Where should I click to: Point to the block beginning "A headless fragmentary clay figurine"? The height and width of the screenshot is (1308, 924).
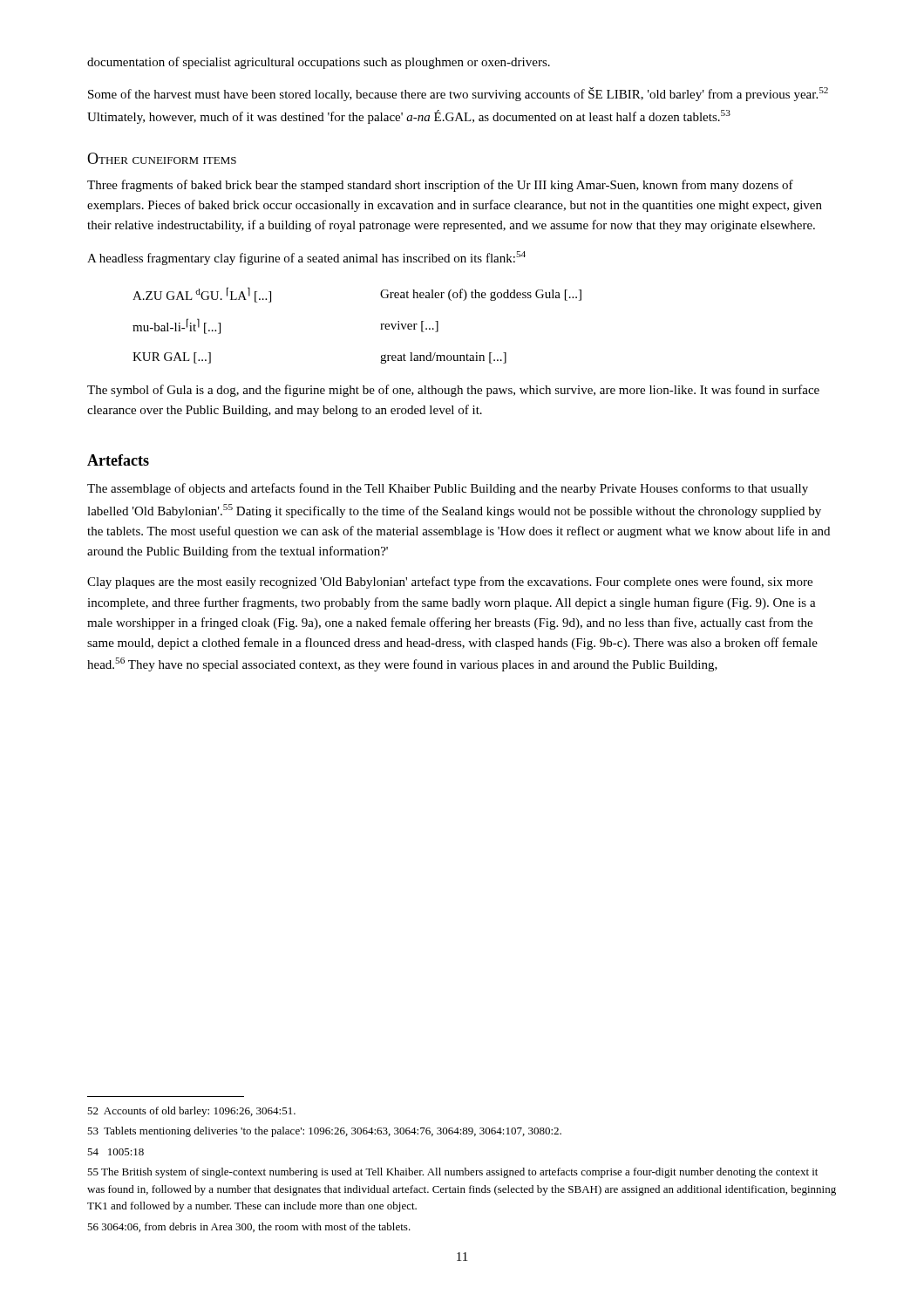coord(306,256)
